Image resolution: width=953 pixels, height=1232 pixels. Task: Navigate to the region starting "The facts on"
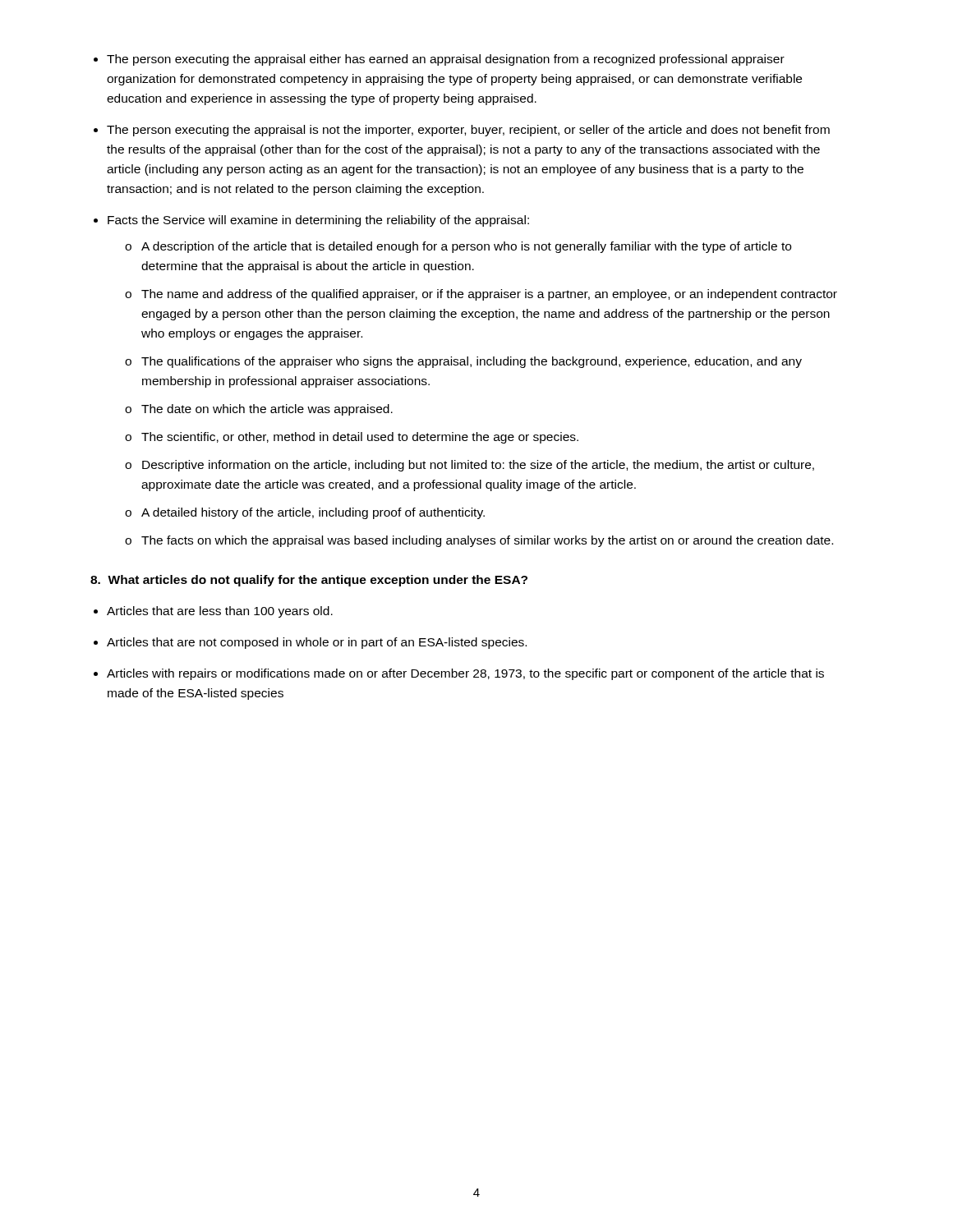point(488,540)
